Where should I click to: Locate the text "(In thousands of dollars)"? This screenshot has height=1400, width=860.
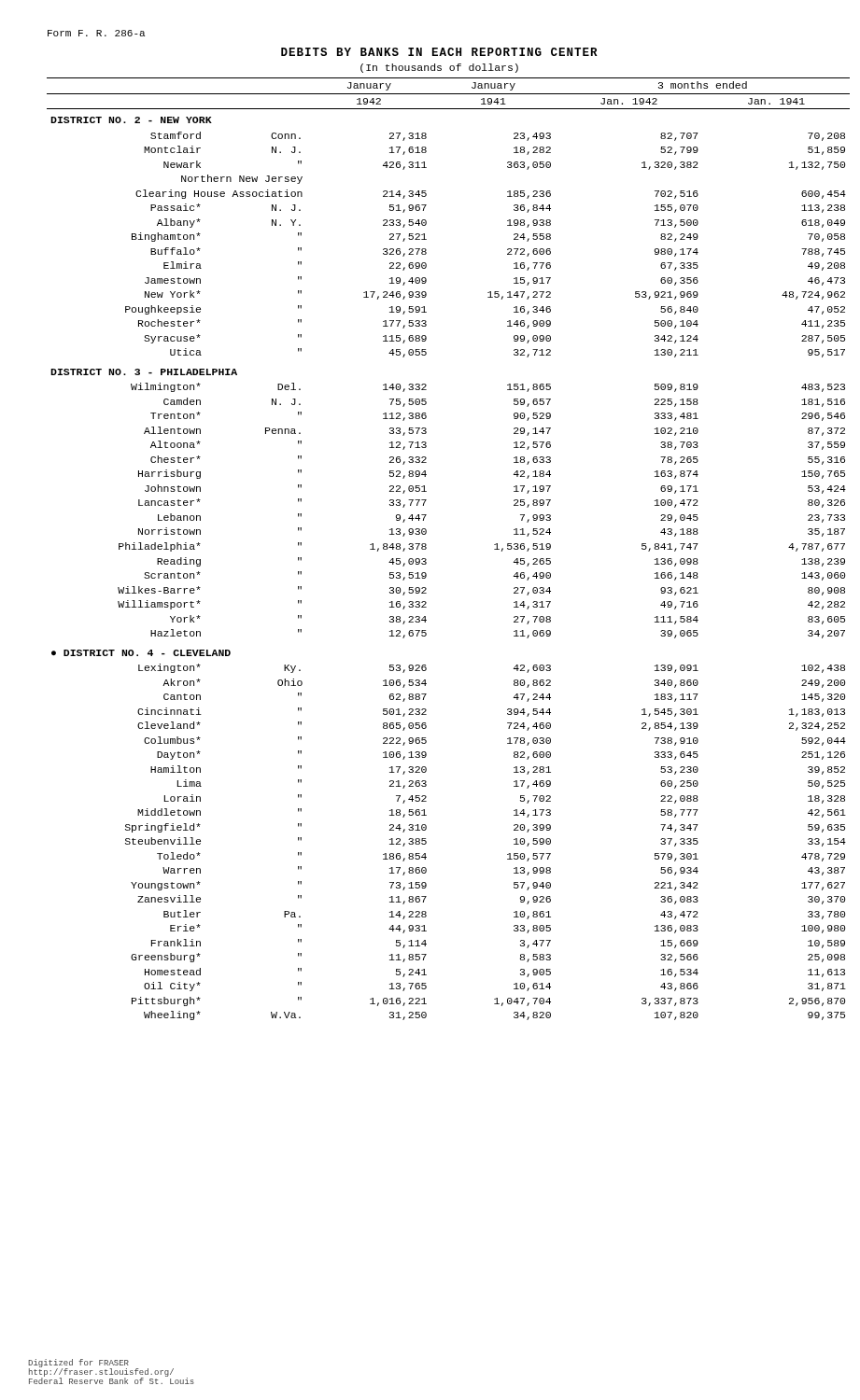coord(439,68)
